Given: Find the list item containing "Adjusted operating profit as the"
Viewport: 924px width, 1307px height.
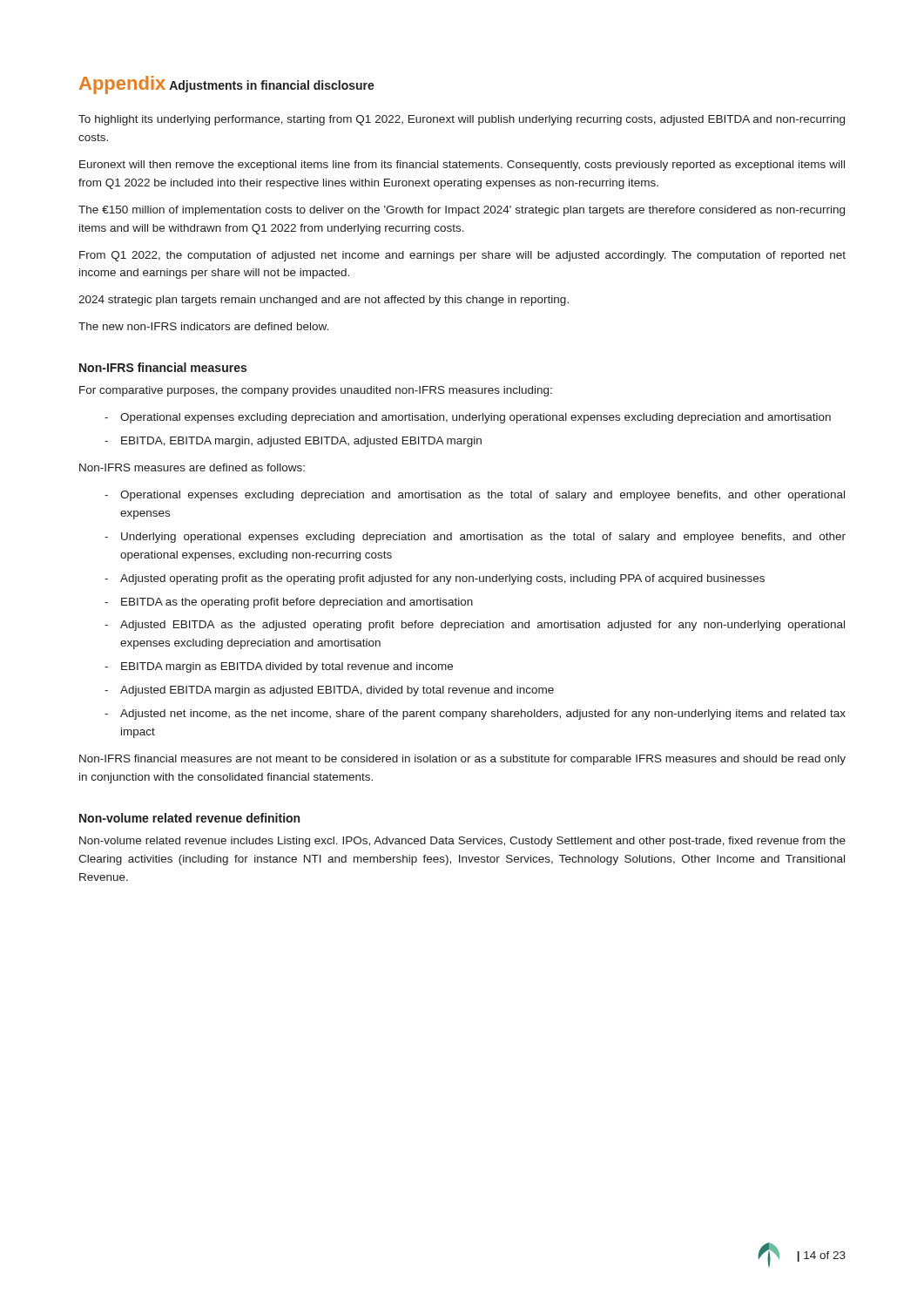Looking at the screenshot, I should tap(475, 579).
